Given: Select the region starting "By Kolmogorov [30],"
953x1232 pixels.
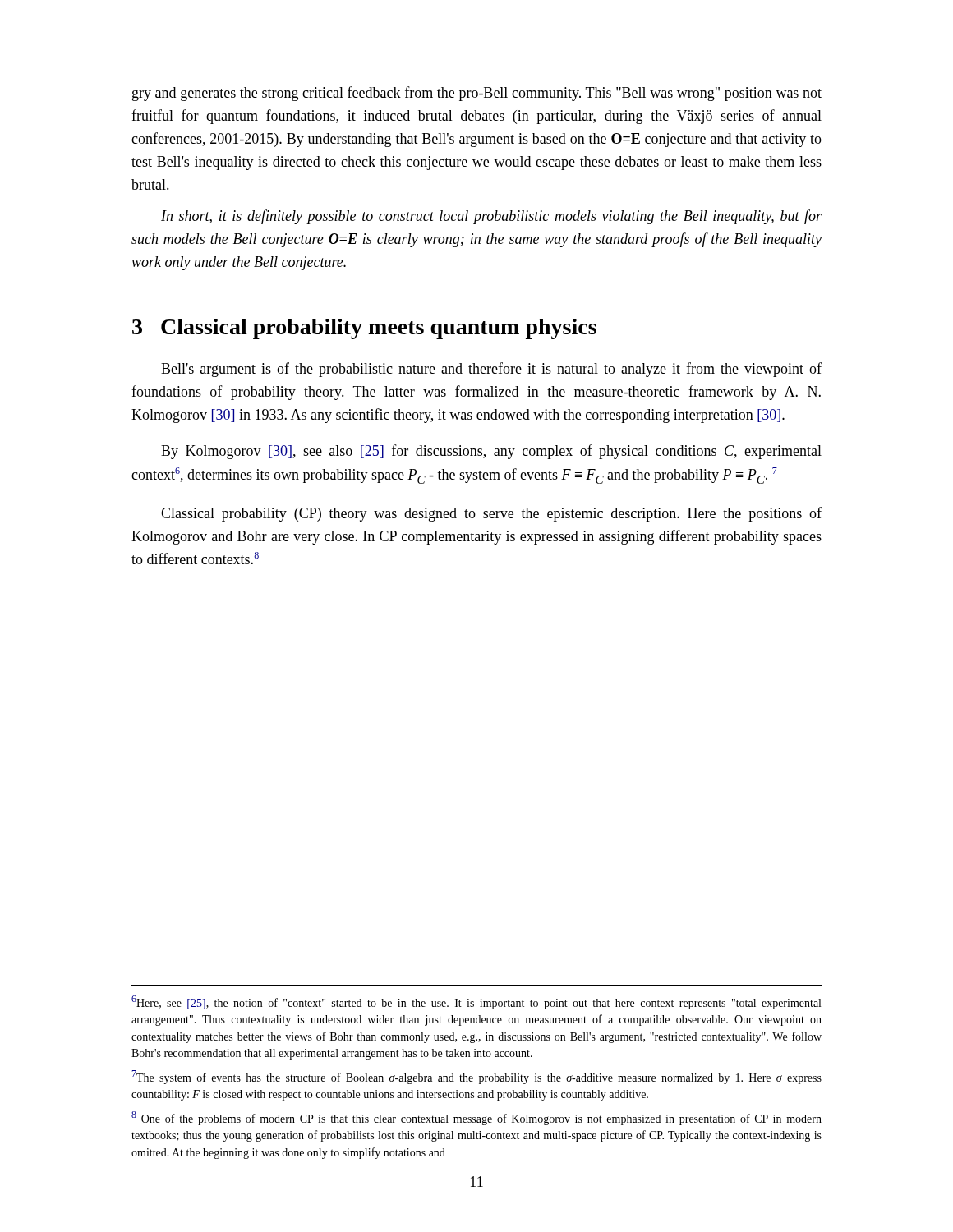Looking at the screenshot, I should pos(476,464).
